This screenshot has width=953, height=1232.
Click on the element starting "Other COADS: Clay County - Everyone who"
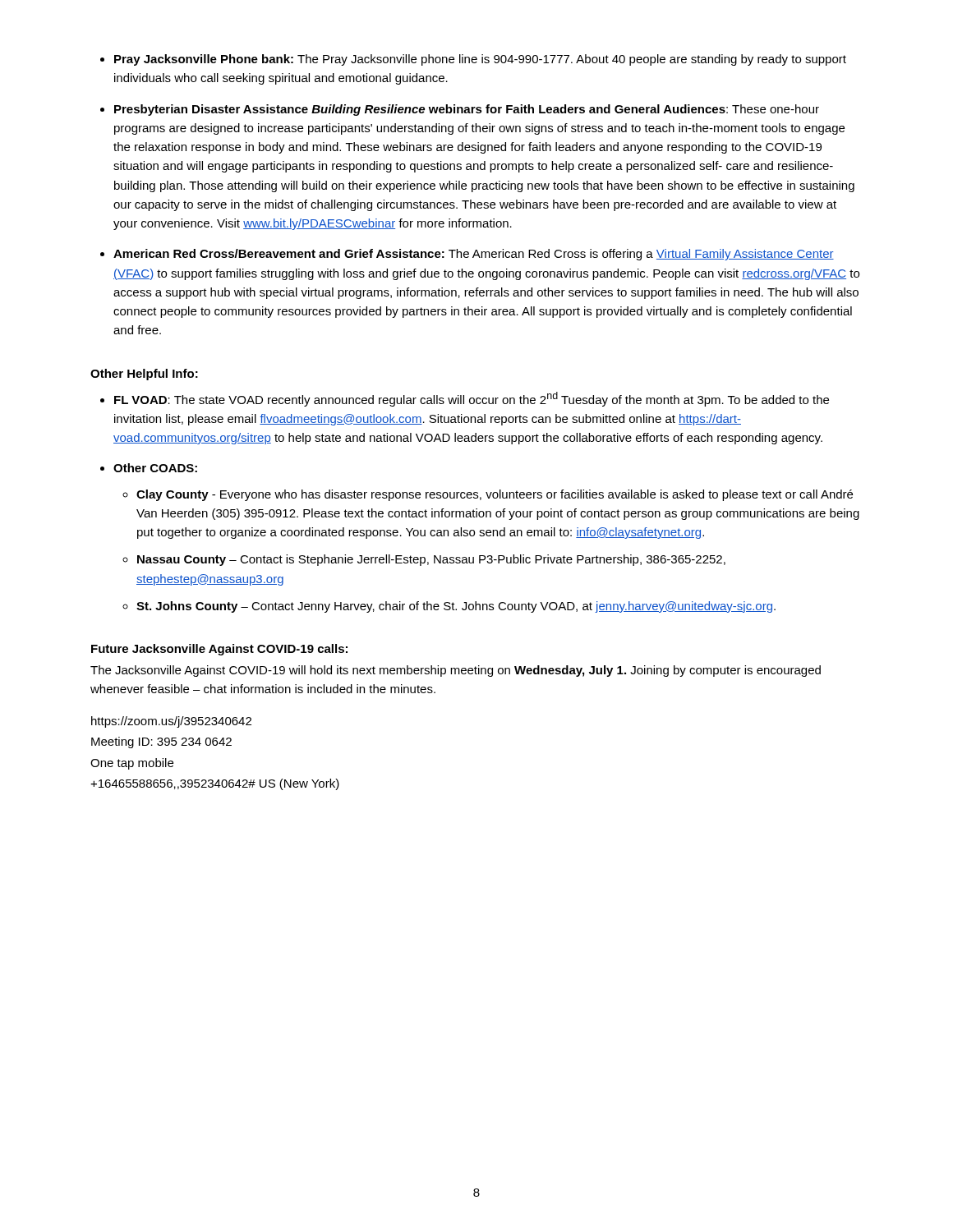click(x=488, y=537)
